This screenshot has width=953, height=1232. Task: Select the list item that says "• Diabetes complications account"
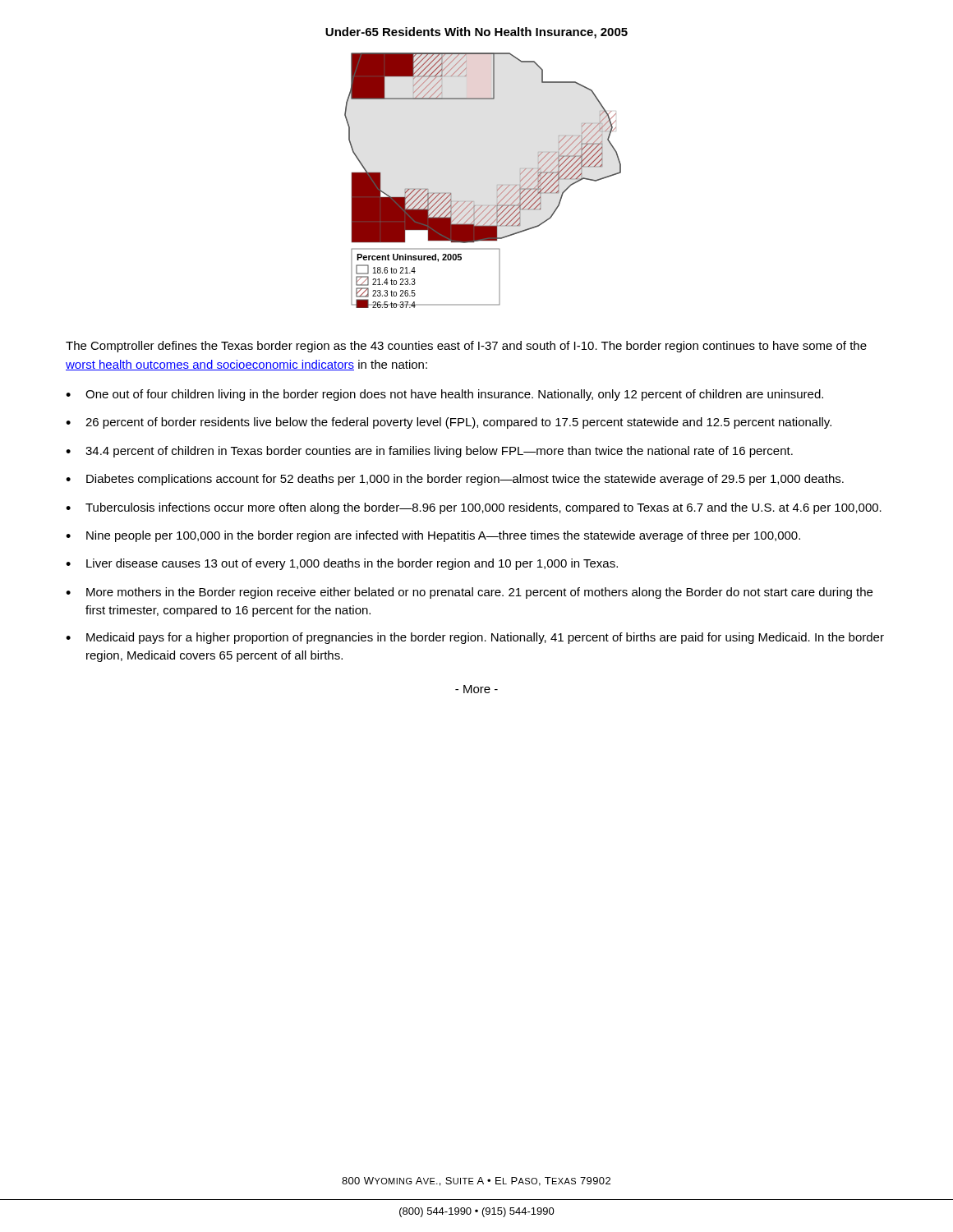(x=476, y=480)
